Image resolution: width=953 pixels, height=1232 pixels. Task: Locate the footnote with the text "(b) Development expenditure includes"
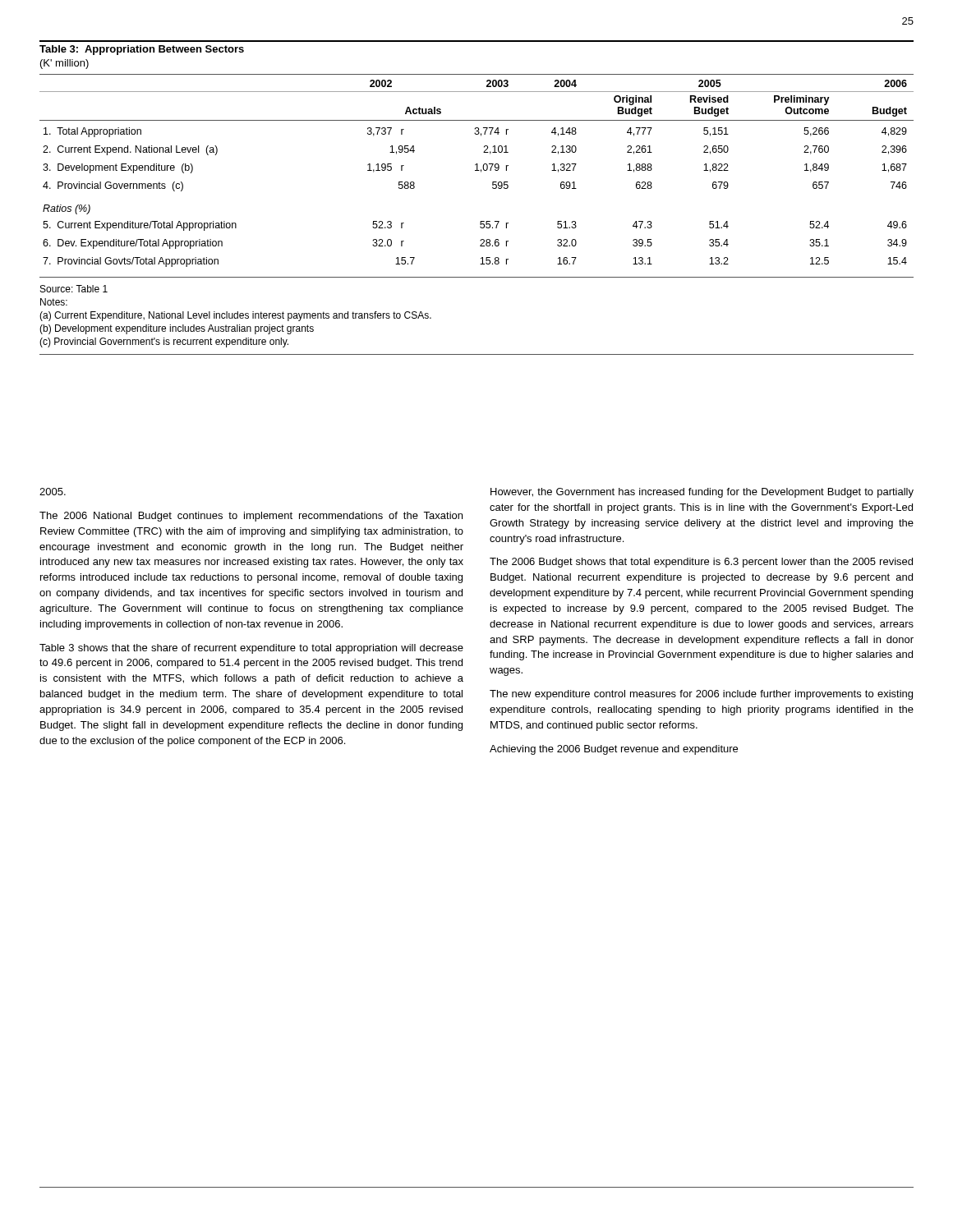coord(177,329)
